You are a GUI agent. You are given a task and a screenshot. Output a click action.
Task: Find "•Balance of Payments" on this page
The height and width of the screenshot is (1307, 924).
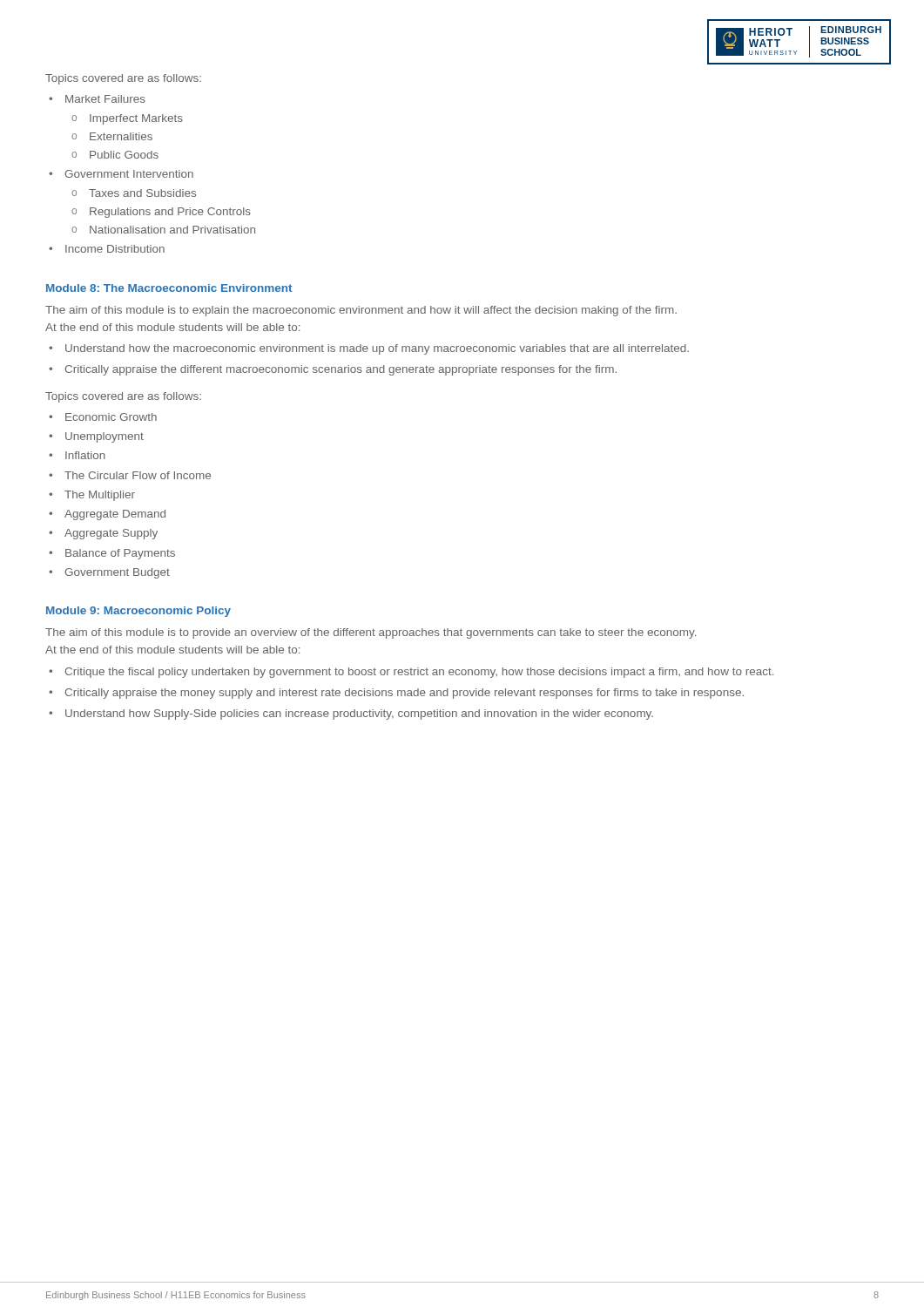tap(112, 553)
